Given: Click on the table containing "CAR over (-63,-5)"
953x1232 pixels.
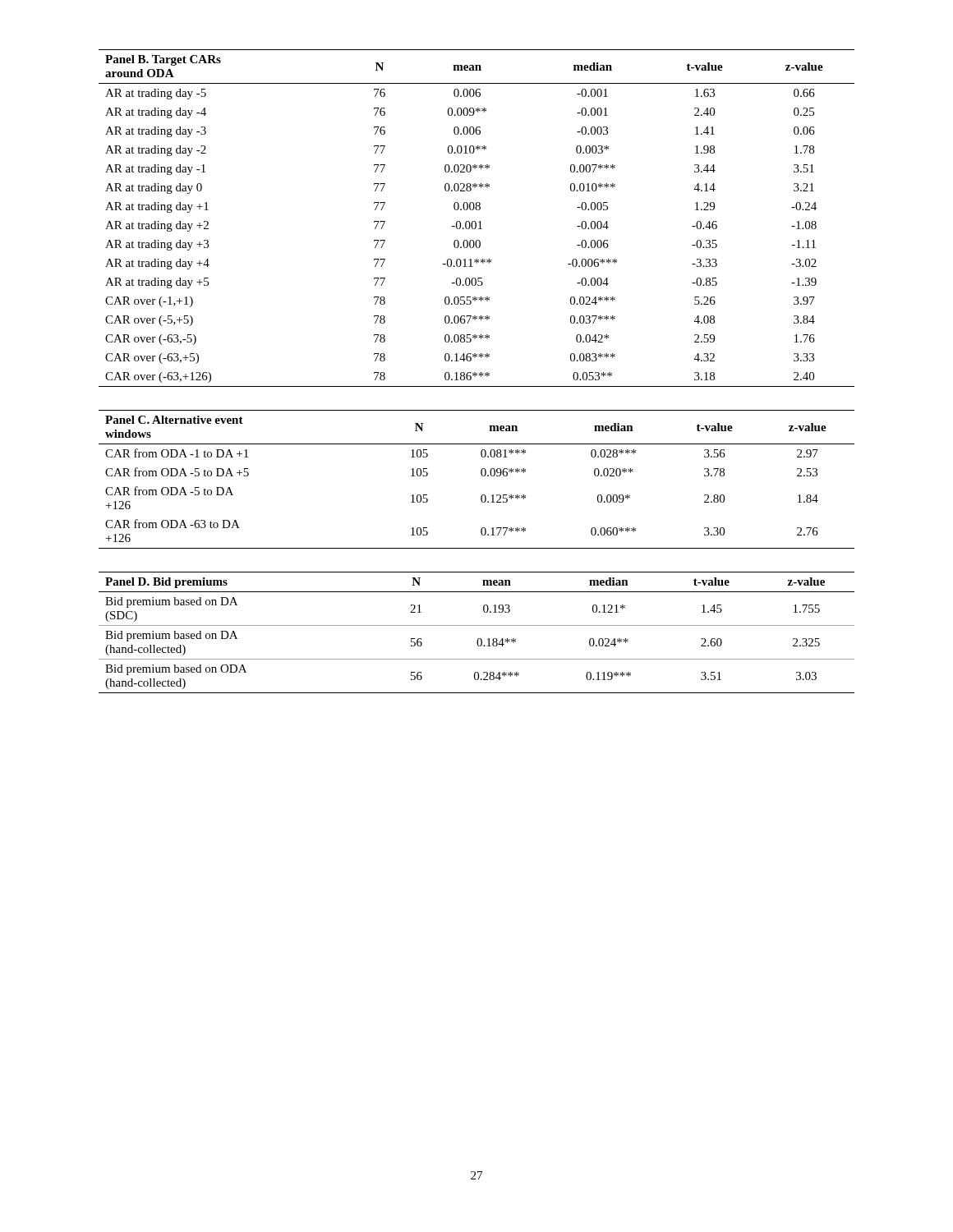Looking at the screenshot, I should pyautogui.click(x=476, y=218).
